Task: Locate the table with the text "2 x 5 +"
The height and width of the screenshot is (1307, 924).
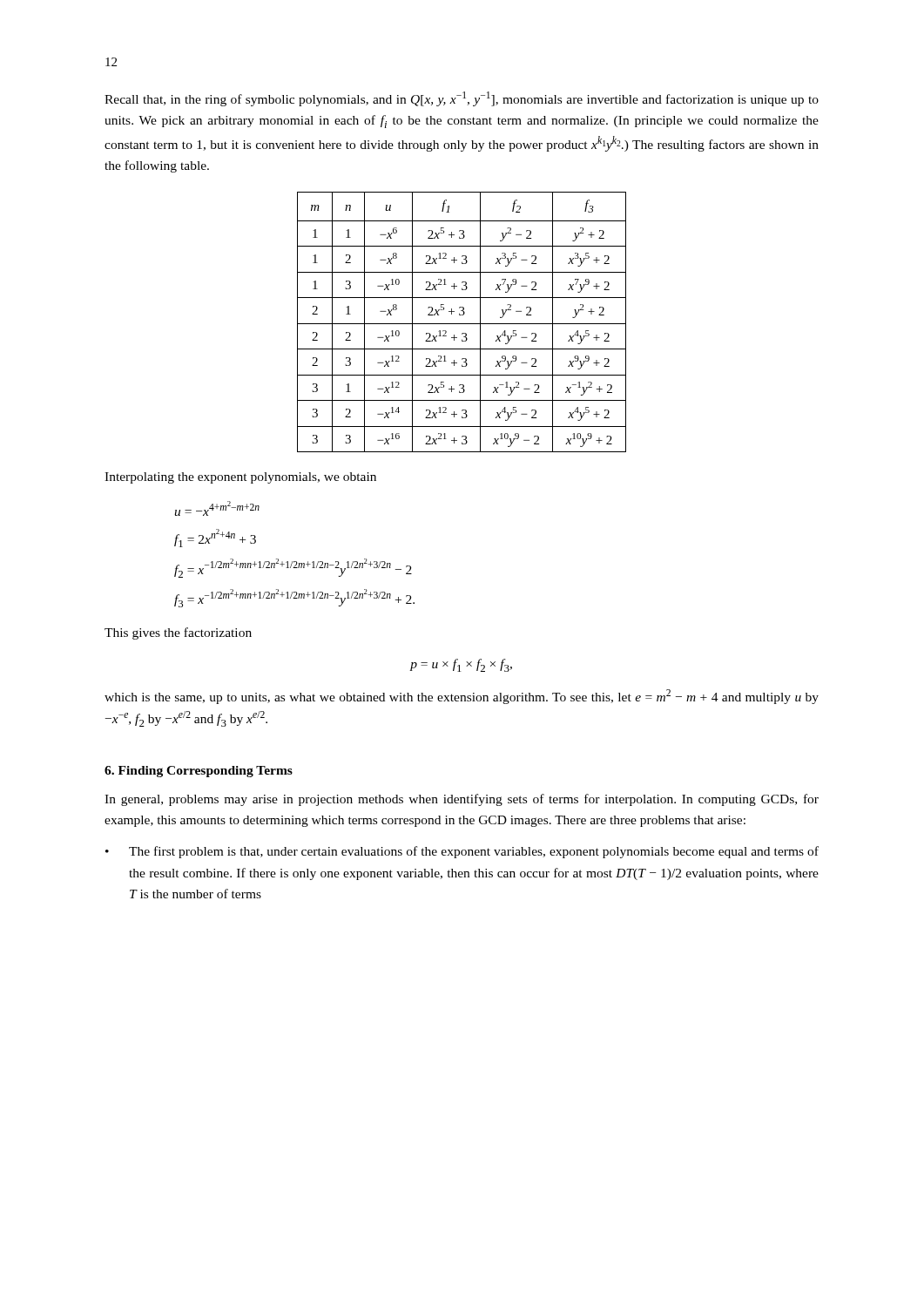Action: 462,322
